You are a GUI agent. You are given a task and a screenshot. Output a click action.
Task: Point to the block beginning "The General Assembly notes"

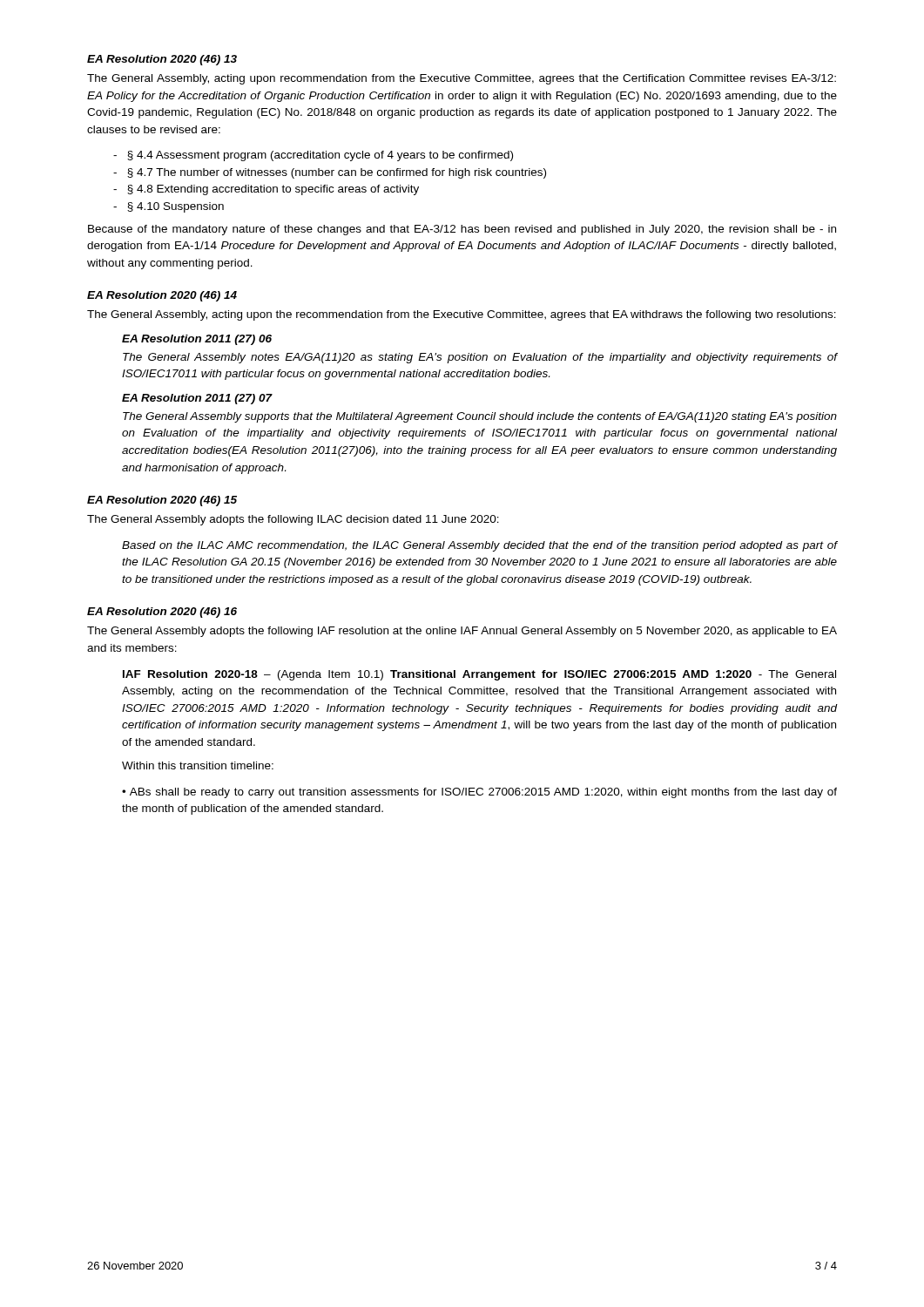[x=479, y=365]
